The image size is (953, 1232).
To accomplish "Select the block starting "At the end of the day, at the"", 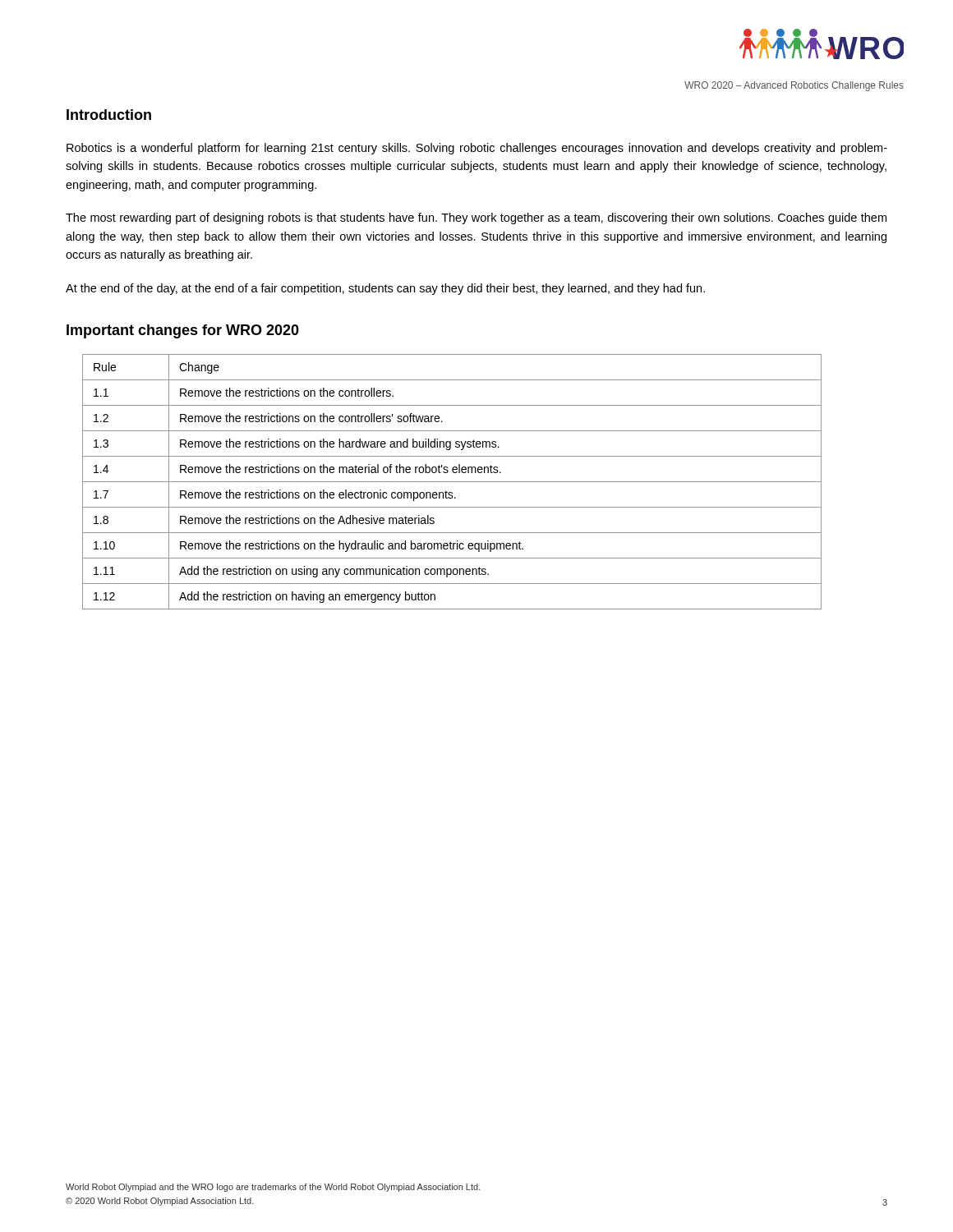I will tap(386, 288).
